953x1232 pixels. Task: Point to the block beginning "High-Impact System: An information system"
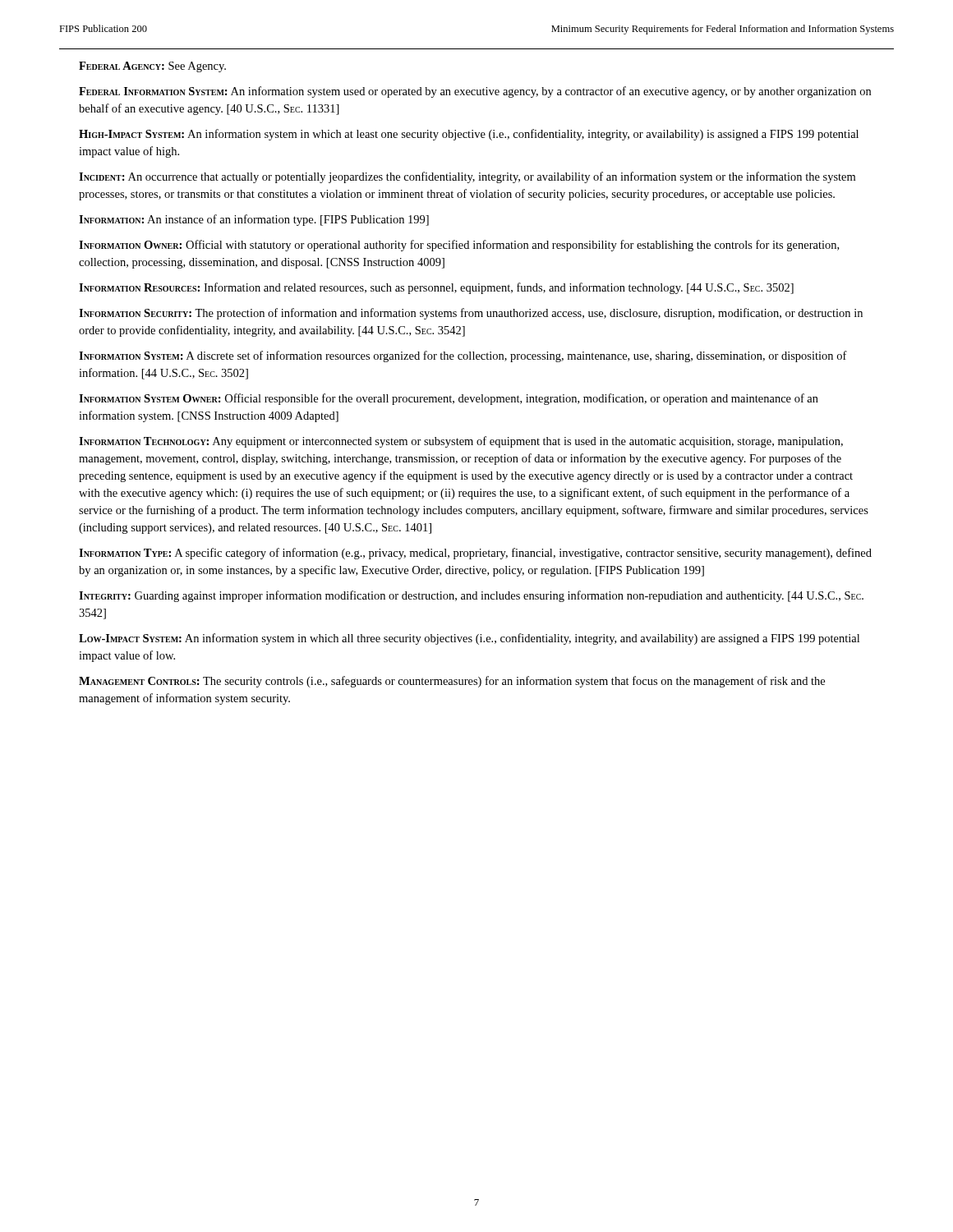pyautogui.click(x=469, y=143)
